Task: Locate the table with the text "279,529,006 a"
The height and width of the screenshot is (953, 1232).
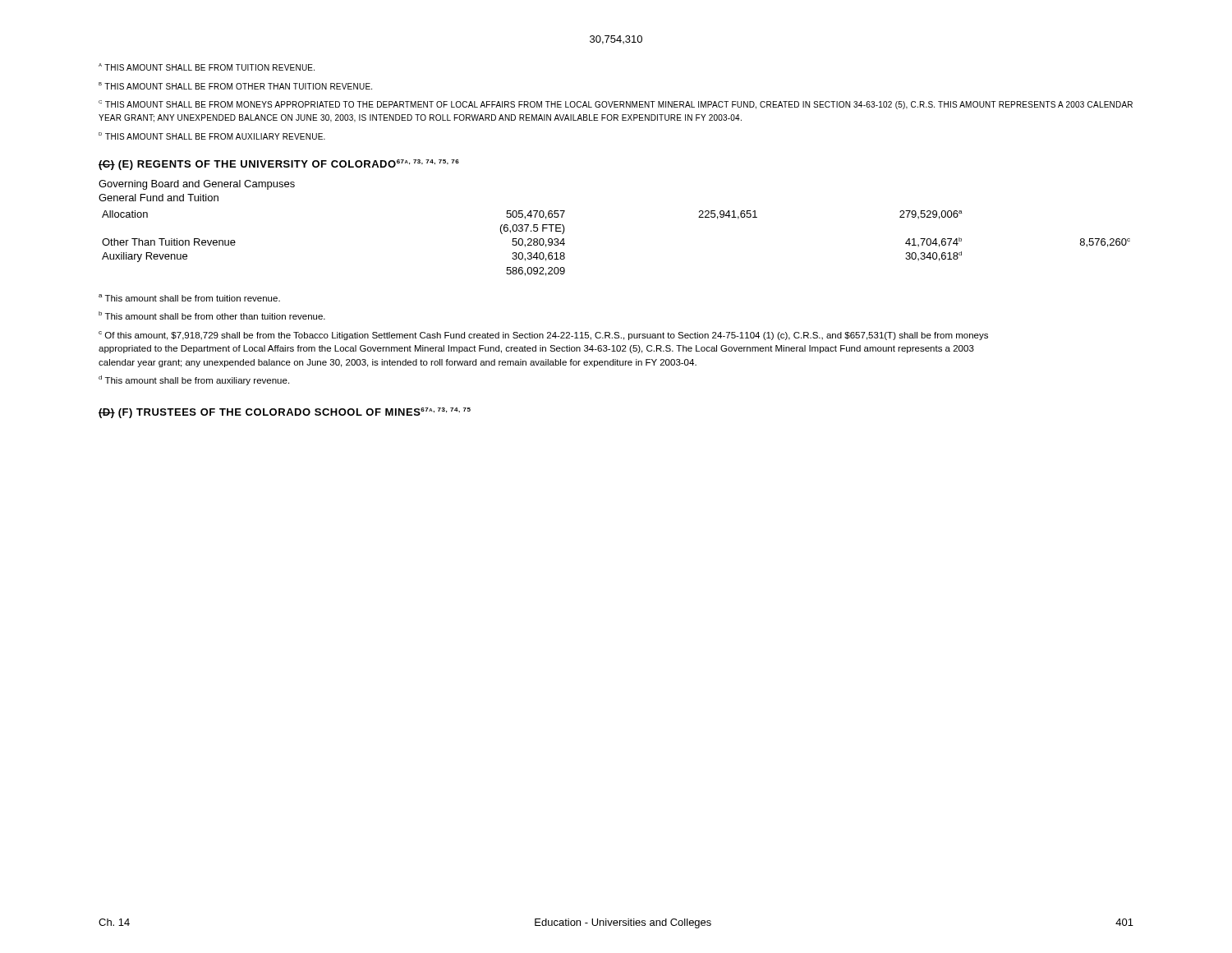Action: pos(616,242)
